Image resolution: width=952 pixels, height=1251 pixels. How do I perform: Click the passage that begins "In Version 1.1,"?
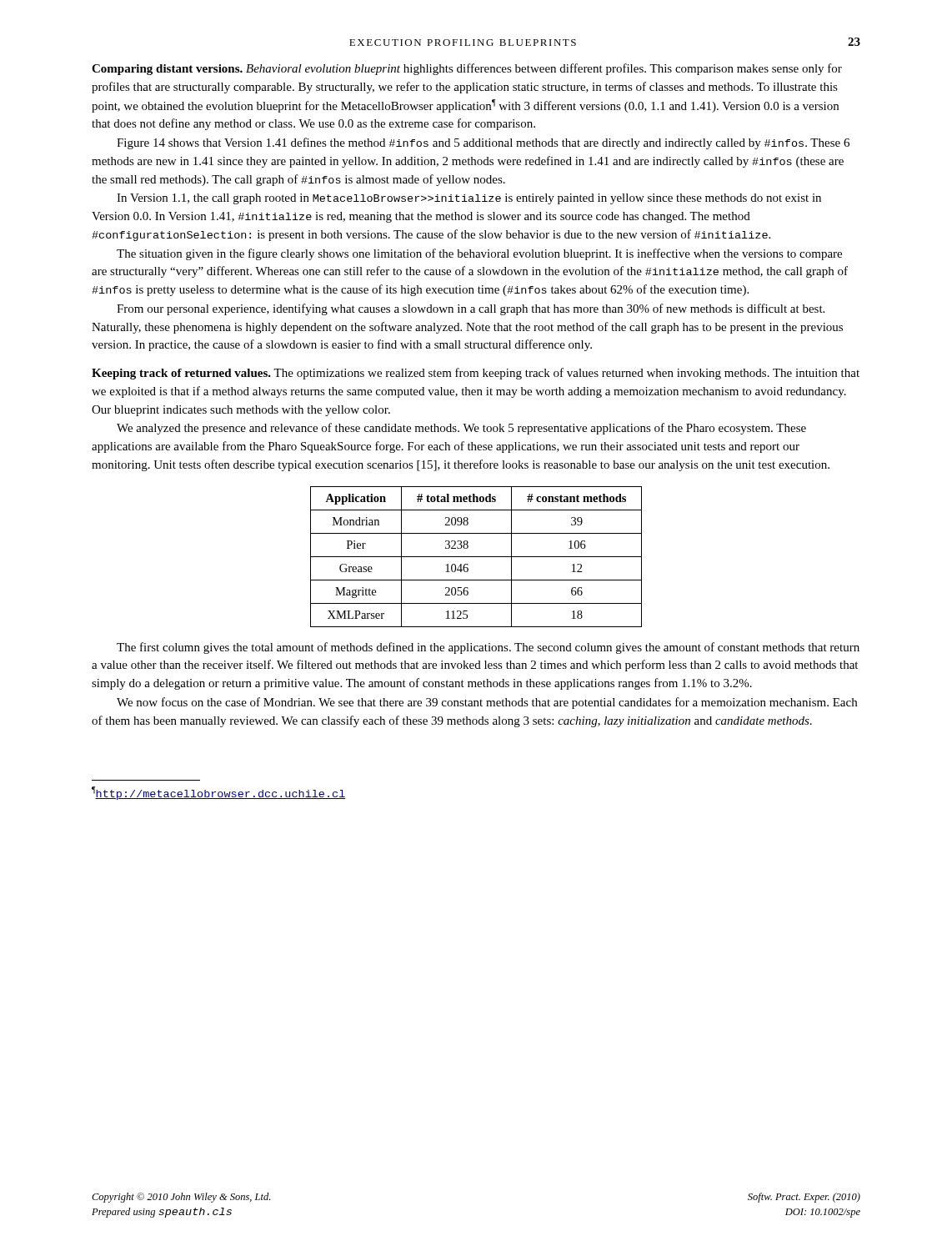(457, 216)
